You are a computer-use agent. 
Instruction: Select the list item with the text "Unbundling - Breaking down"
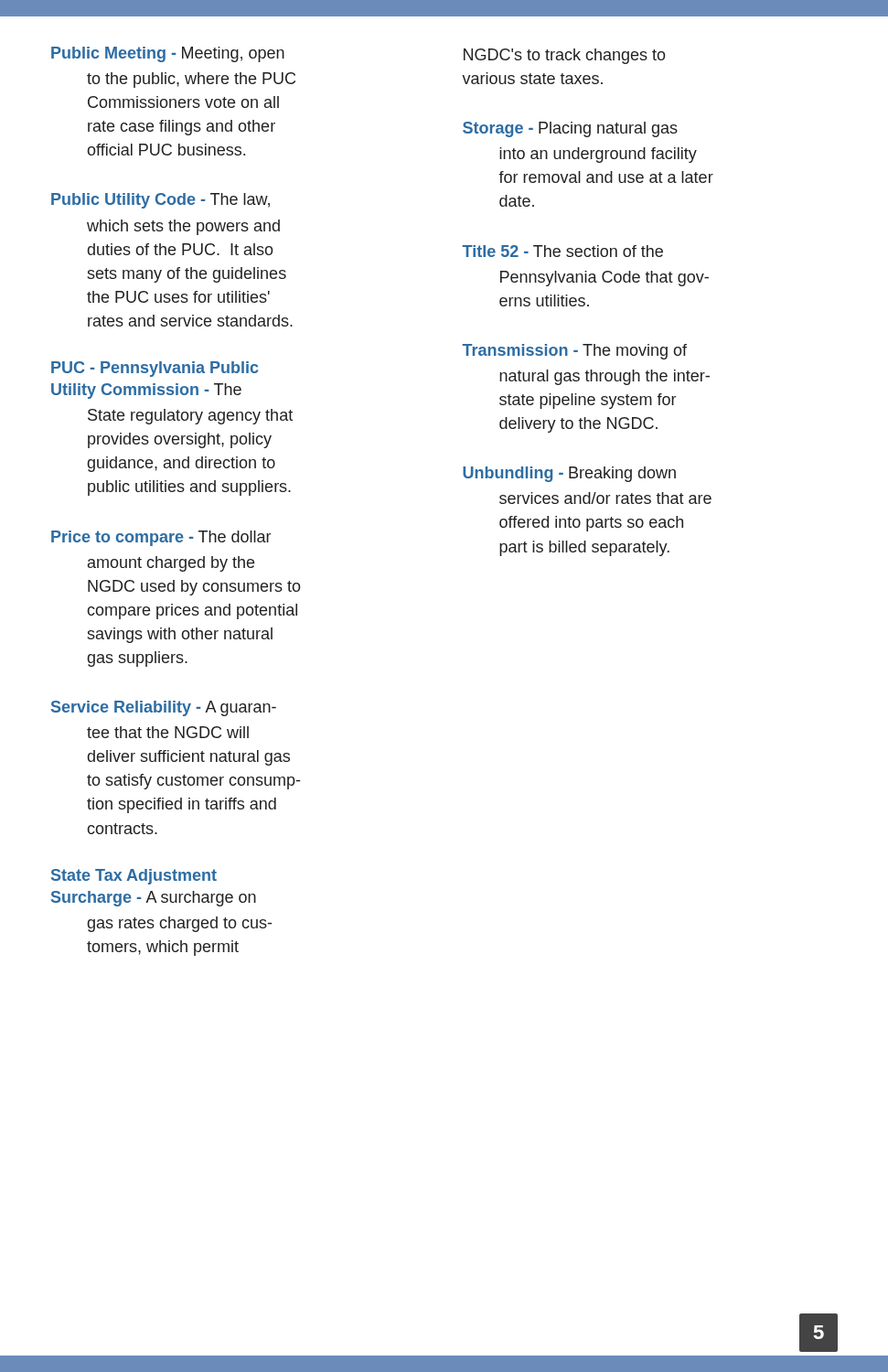click(650, 510)
